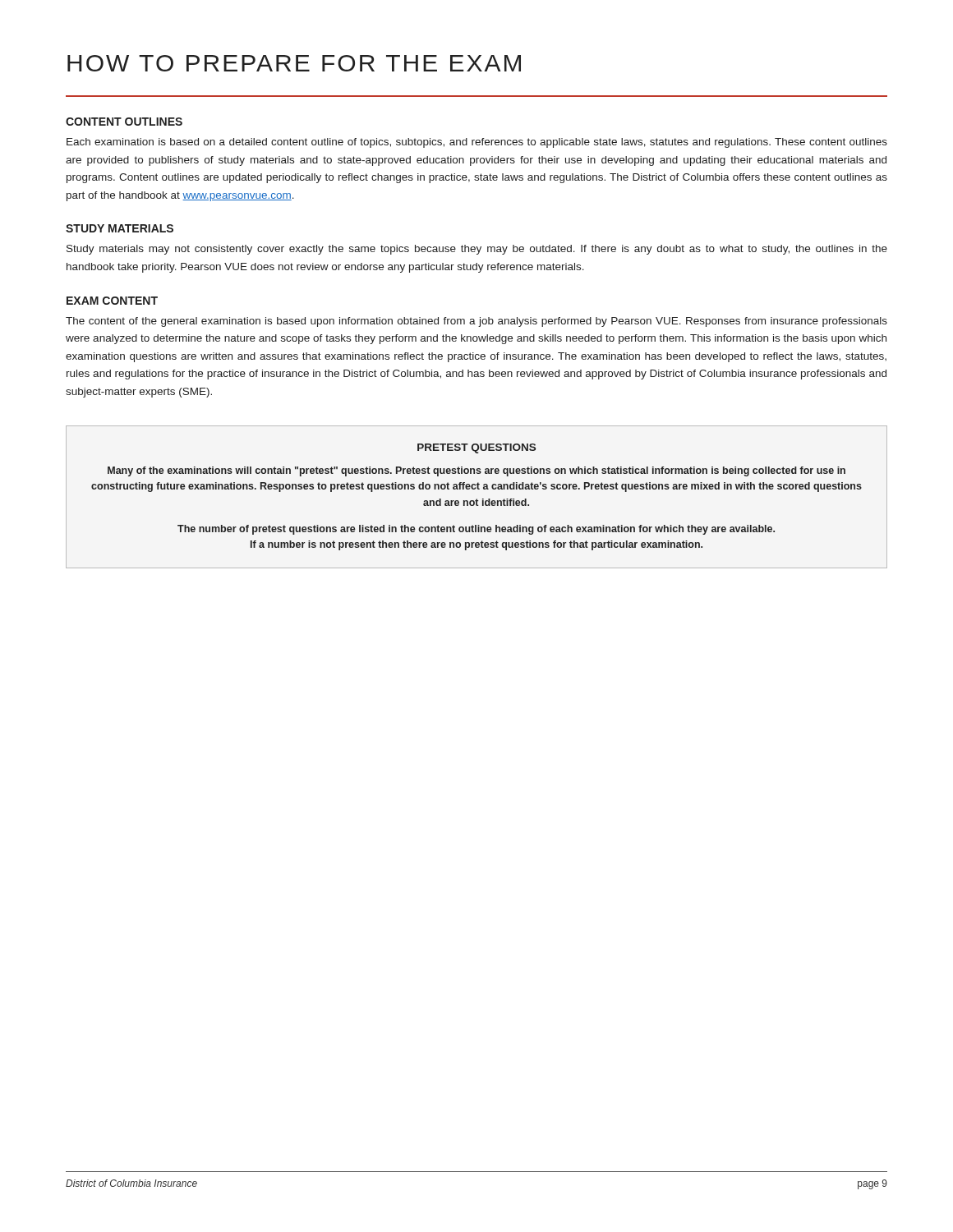Where does it say "HOW TO PREPARE FOR THE EXAM"?
The width and height of the screenshot is (953, 1232).
tap(476, 63)
